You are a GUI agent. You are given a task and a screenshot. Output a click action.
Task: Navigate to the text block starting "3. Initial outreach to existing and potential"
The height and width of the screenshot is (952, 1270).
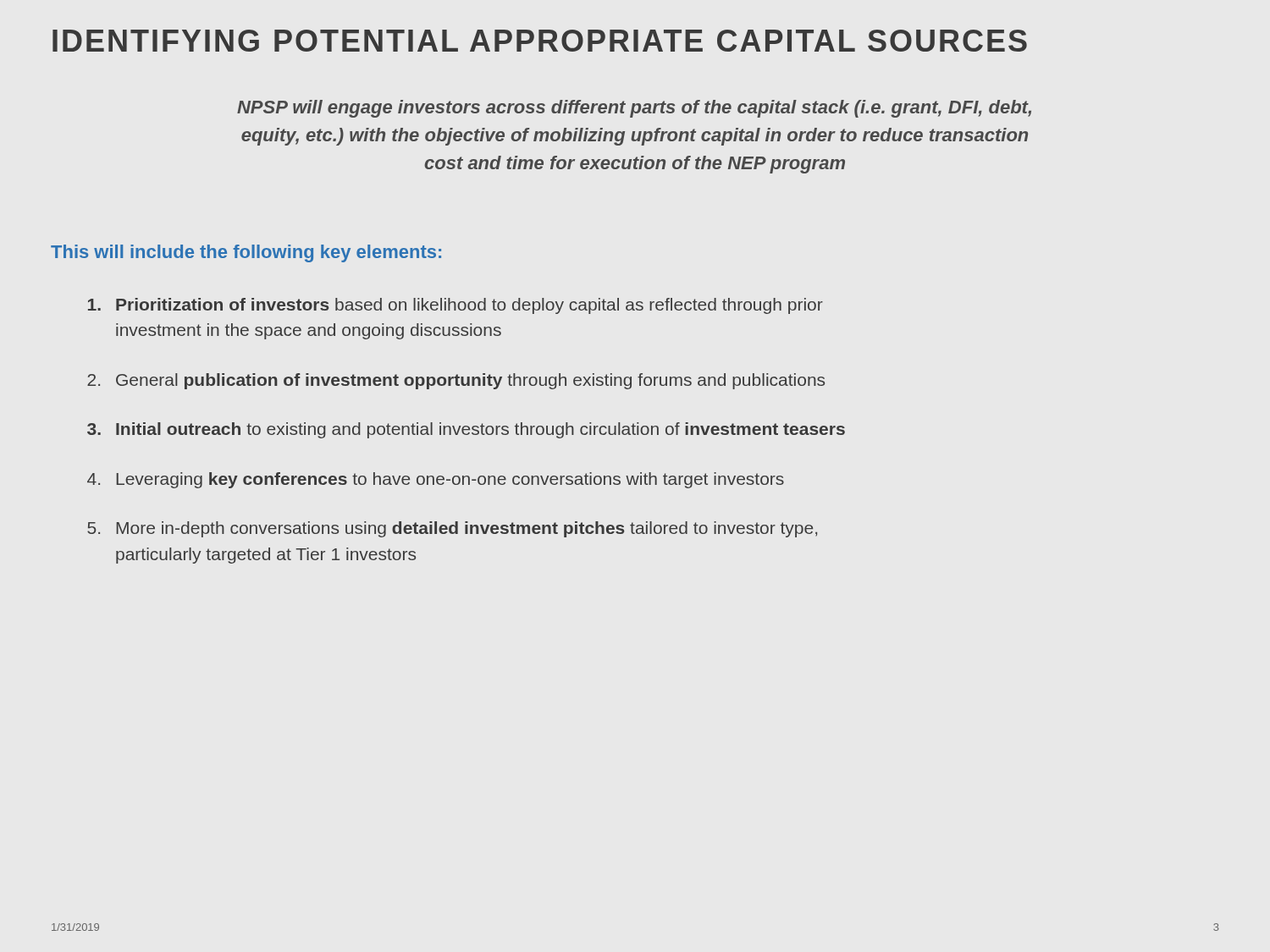[x=635, y=429]
